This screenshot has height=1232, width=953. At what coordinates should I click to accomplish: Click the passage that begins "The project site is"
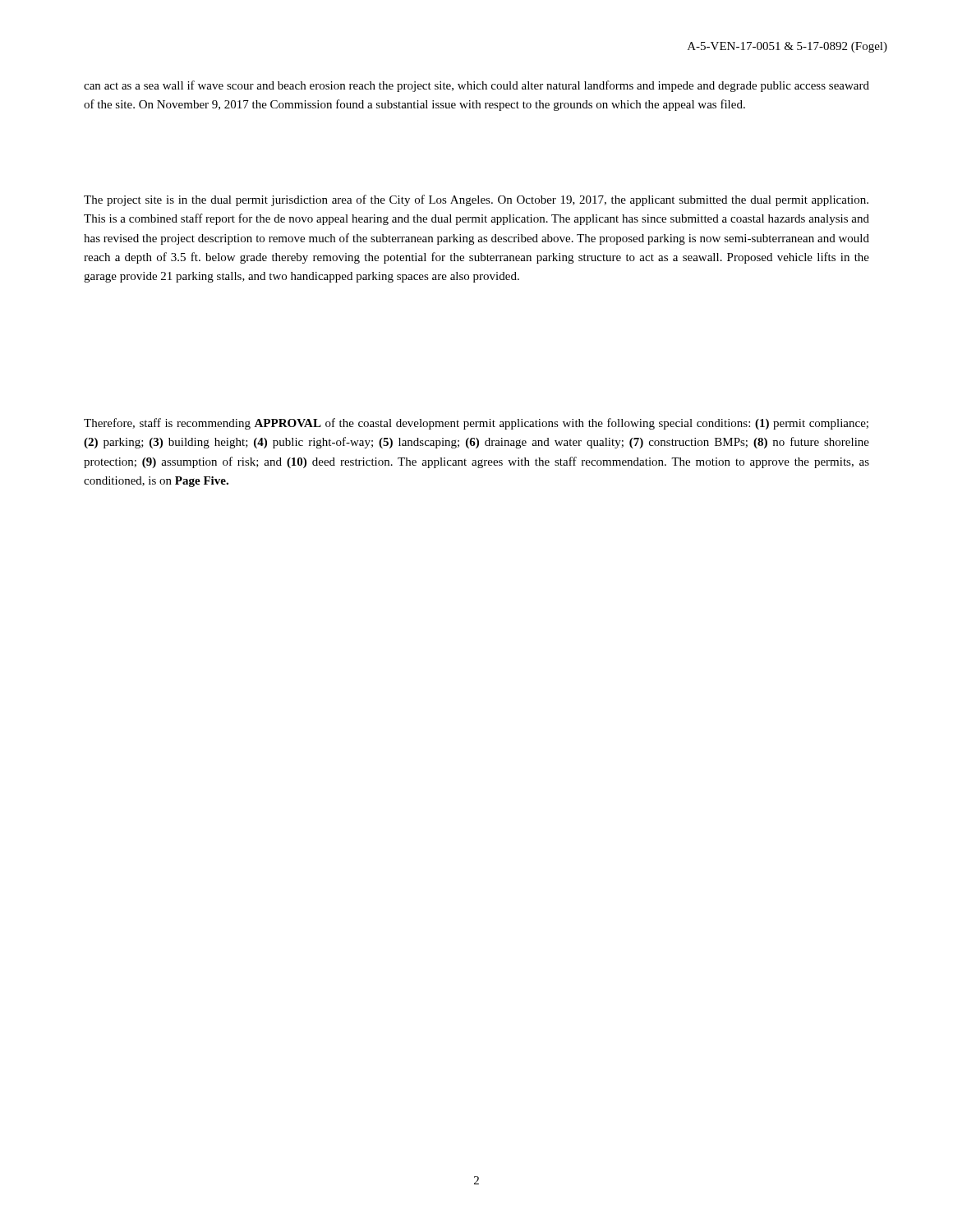pos(476,238)
